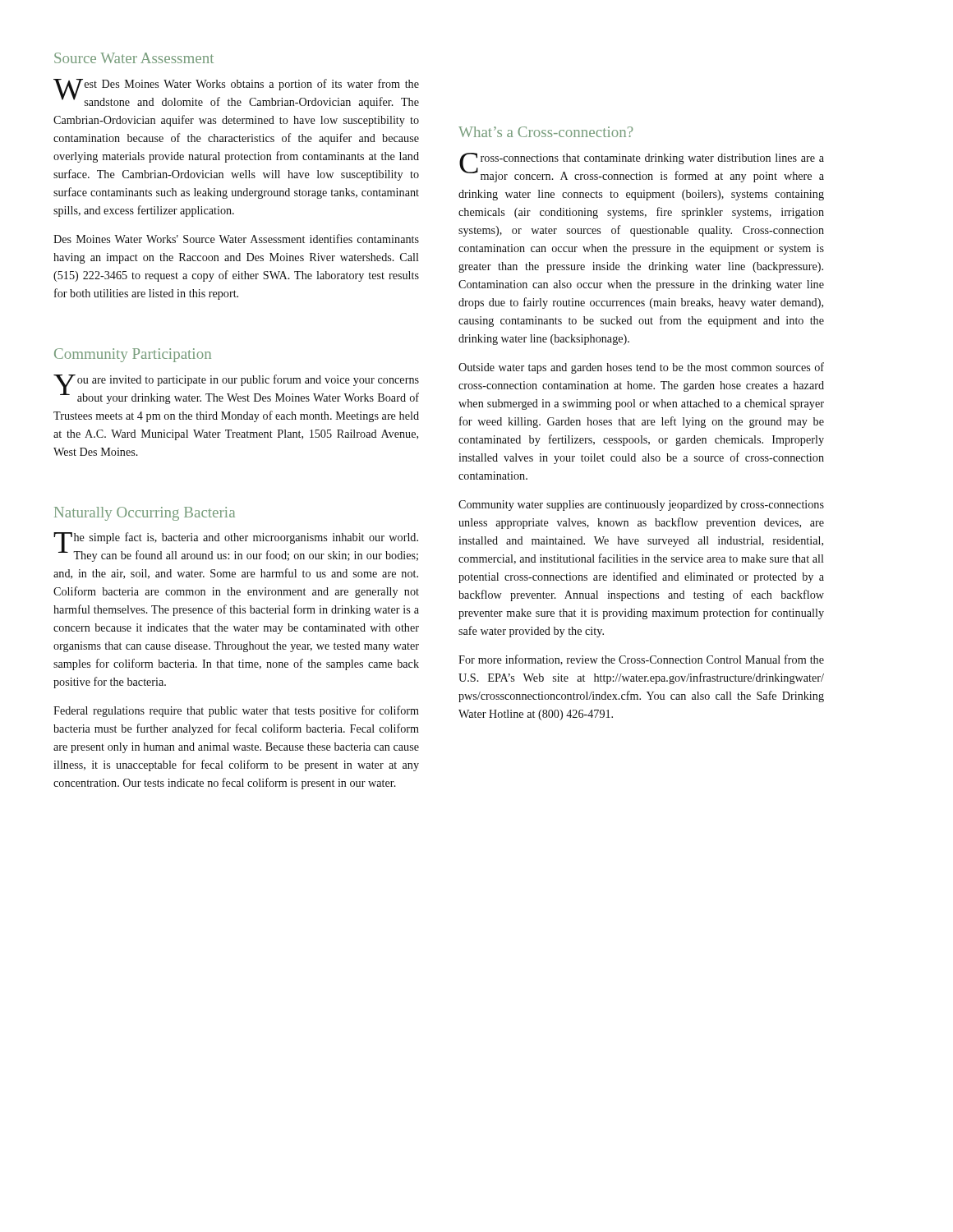Select the text block containing "The simple fact is, bacteria"

236,660
